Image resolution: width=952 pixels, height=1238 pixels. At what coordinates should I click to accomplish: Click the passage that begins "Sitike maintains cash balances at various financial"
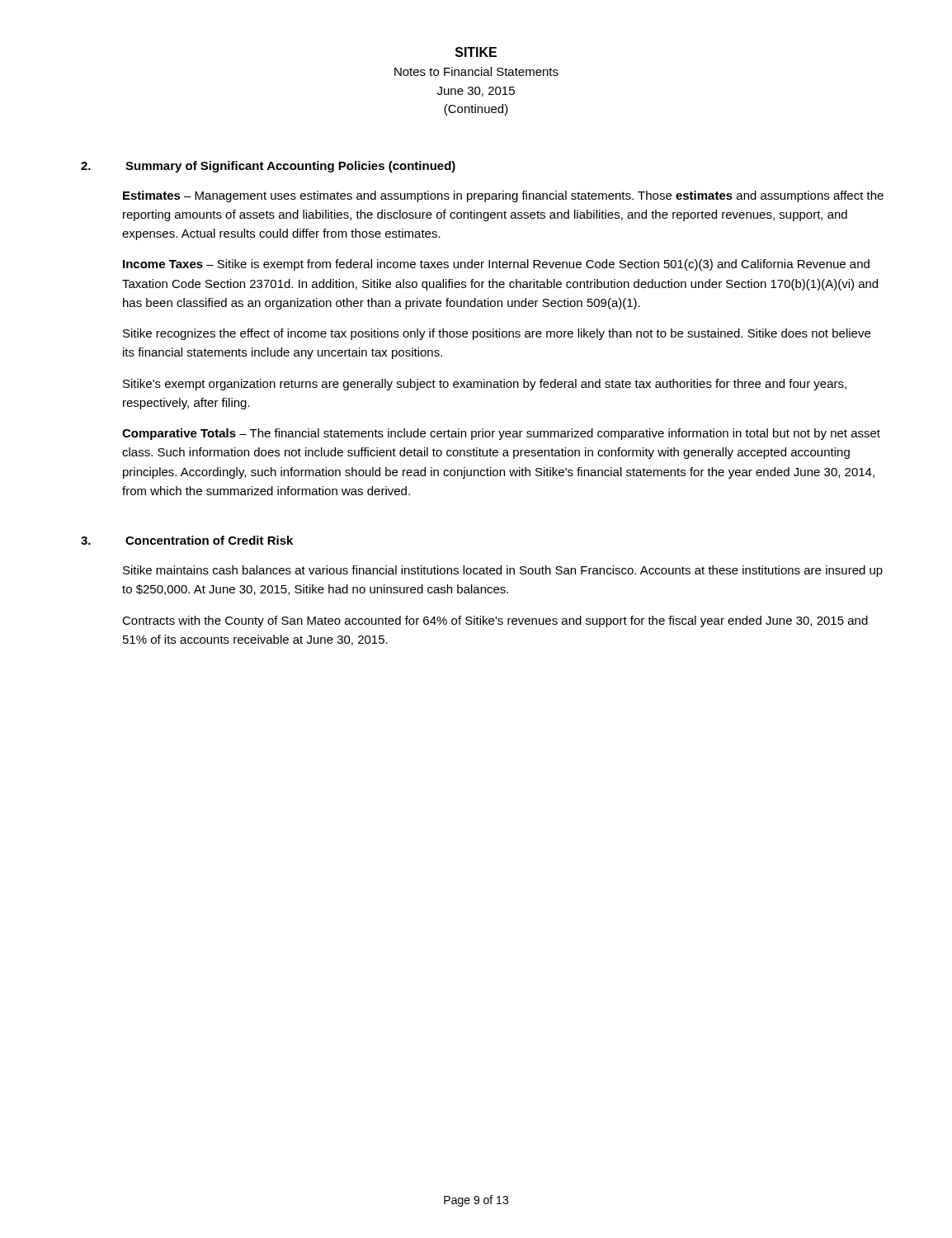tap(502, 580)
